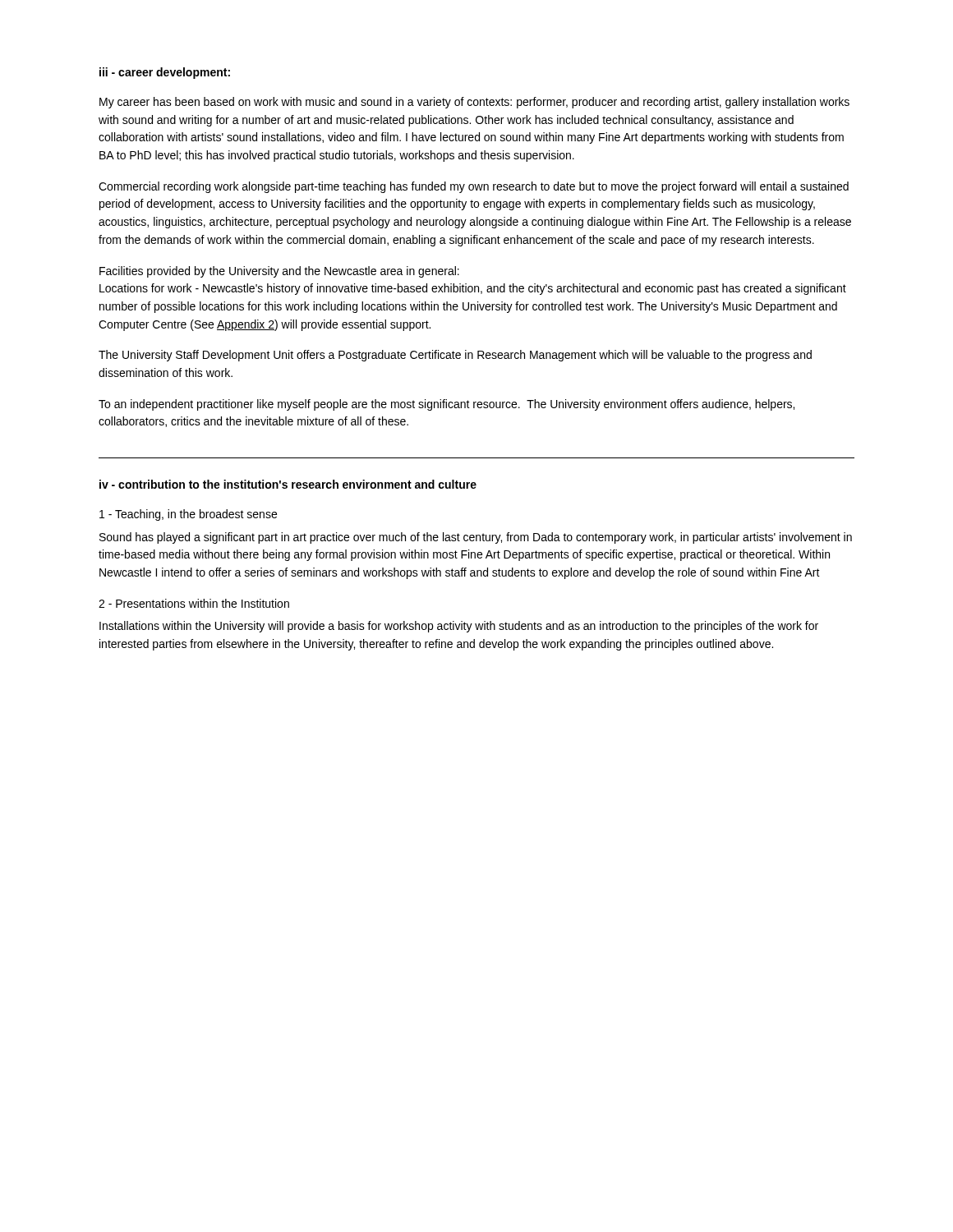
Task: Select the section header that reads "iii - career"
Action: (x=165, y=72)
